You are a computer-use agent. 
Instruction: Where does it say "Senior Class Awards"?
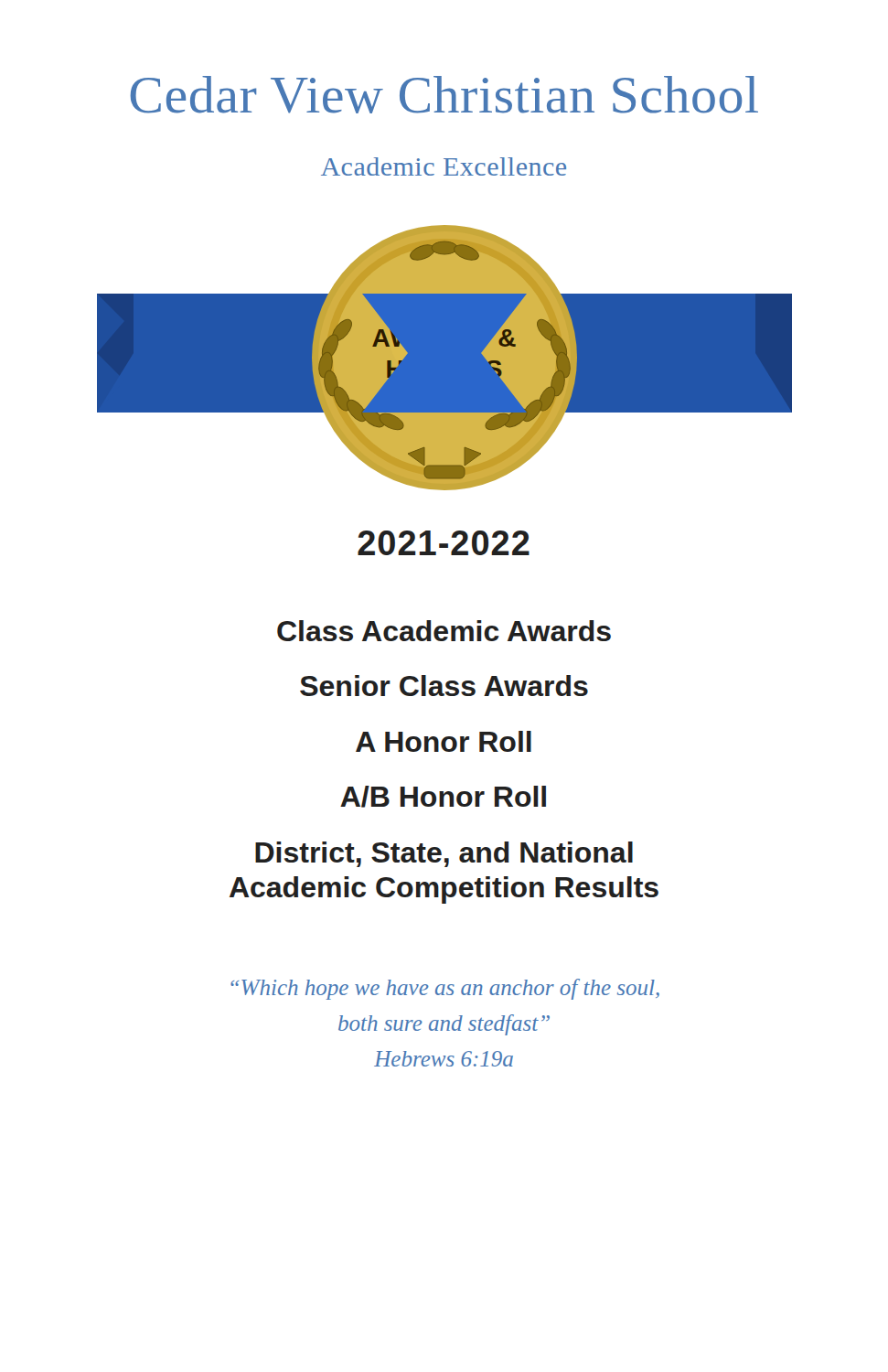click(x=444, y=687)
